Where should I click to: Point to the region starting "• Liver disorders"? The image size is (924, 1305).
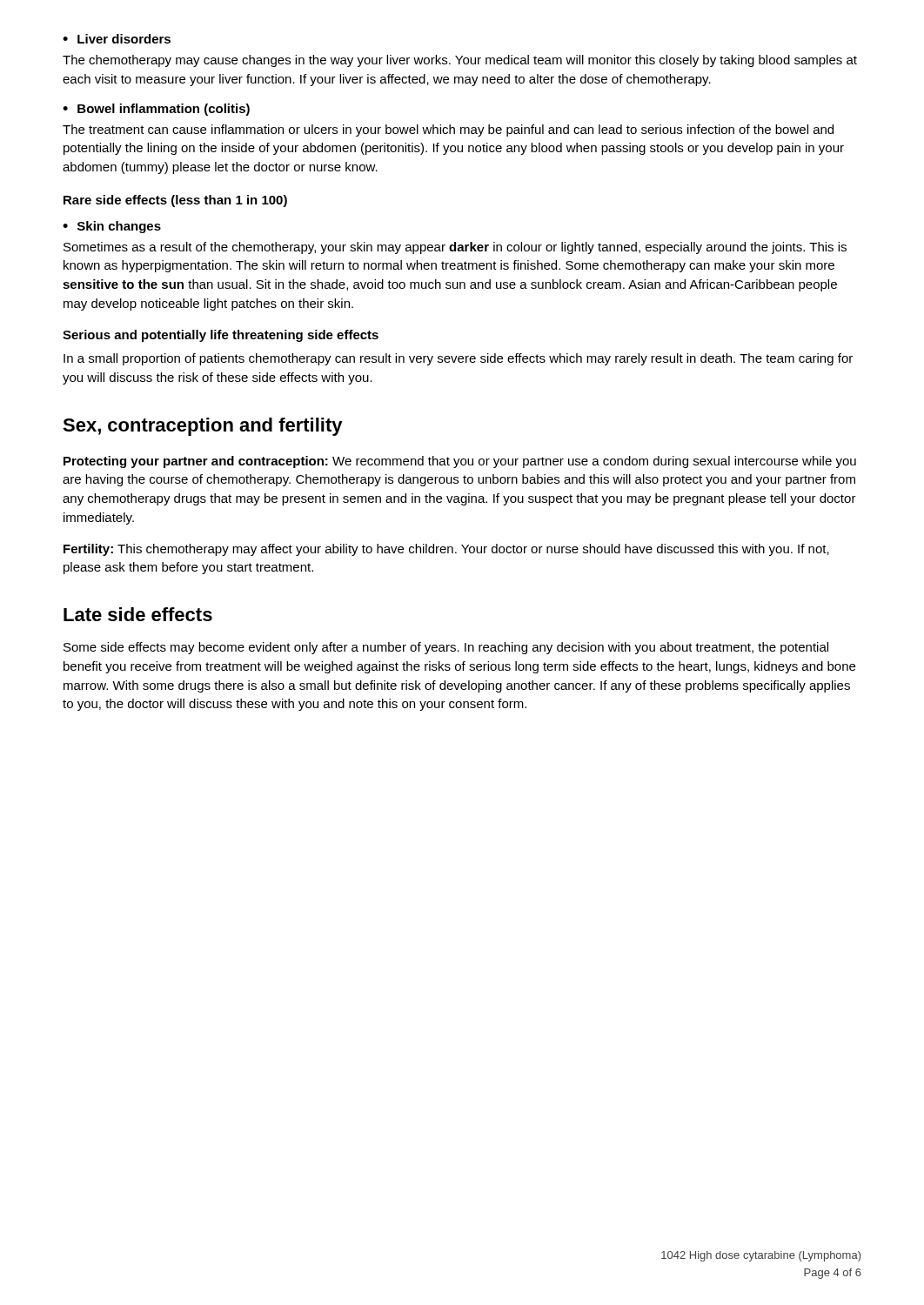117,39
